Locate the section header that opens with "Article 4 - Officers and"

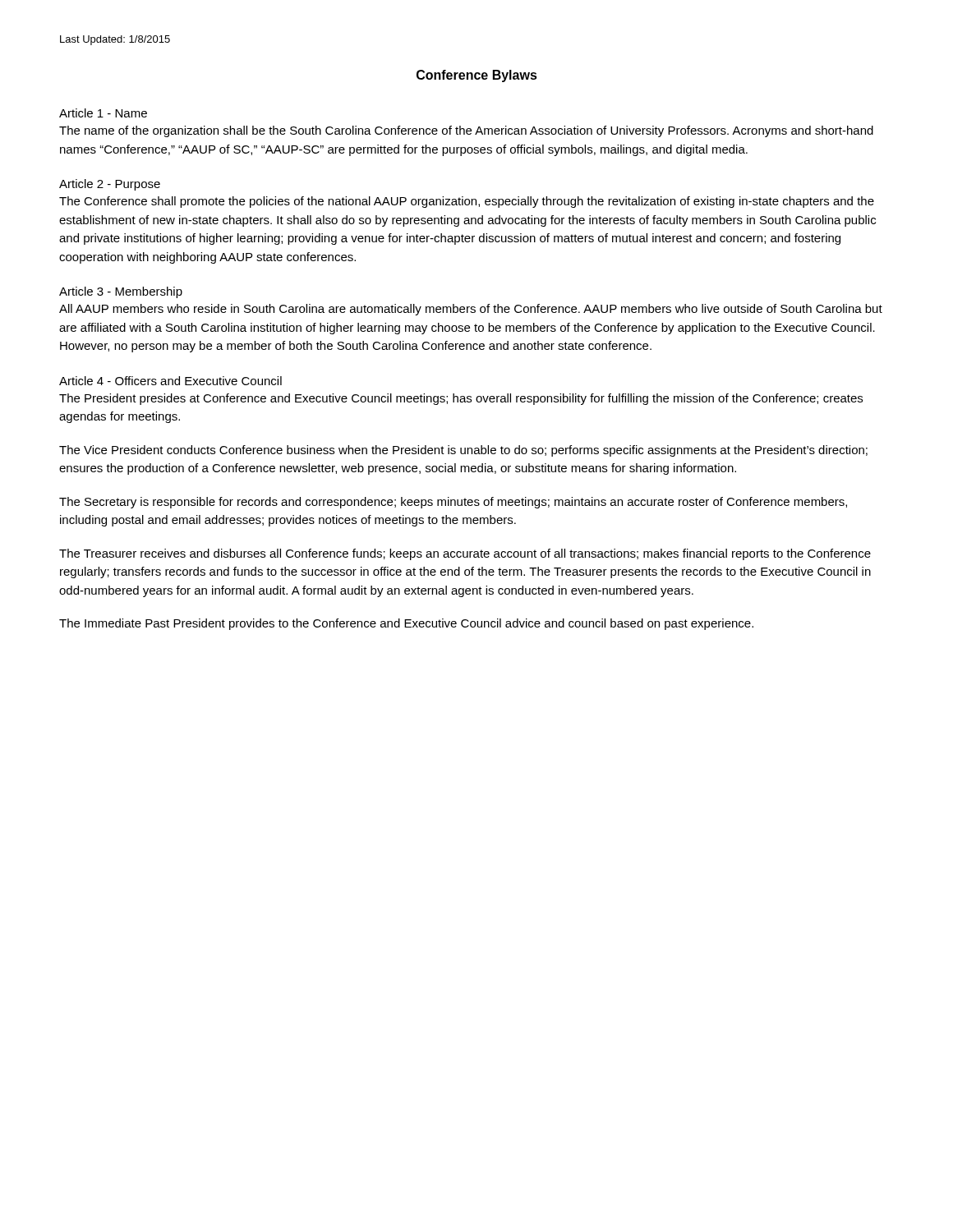click(x=171, y=380)
